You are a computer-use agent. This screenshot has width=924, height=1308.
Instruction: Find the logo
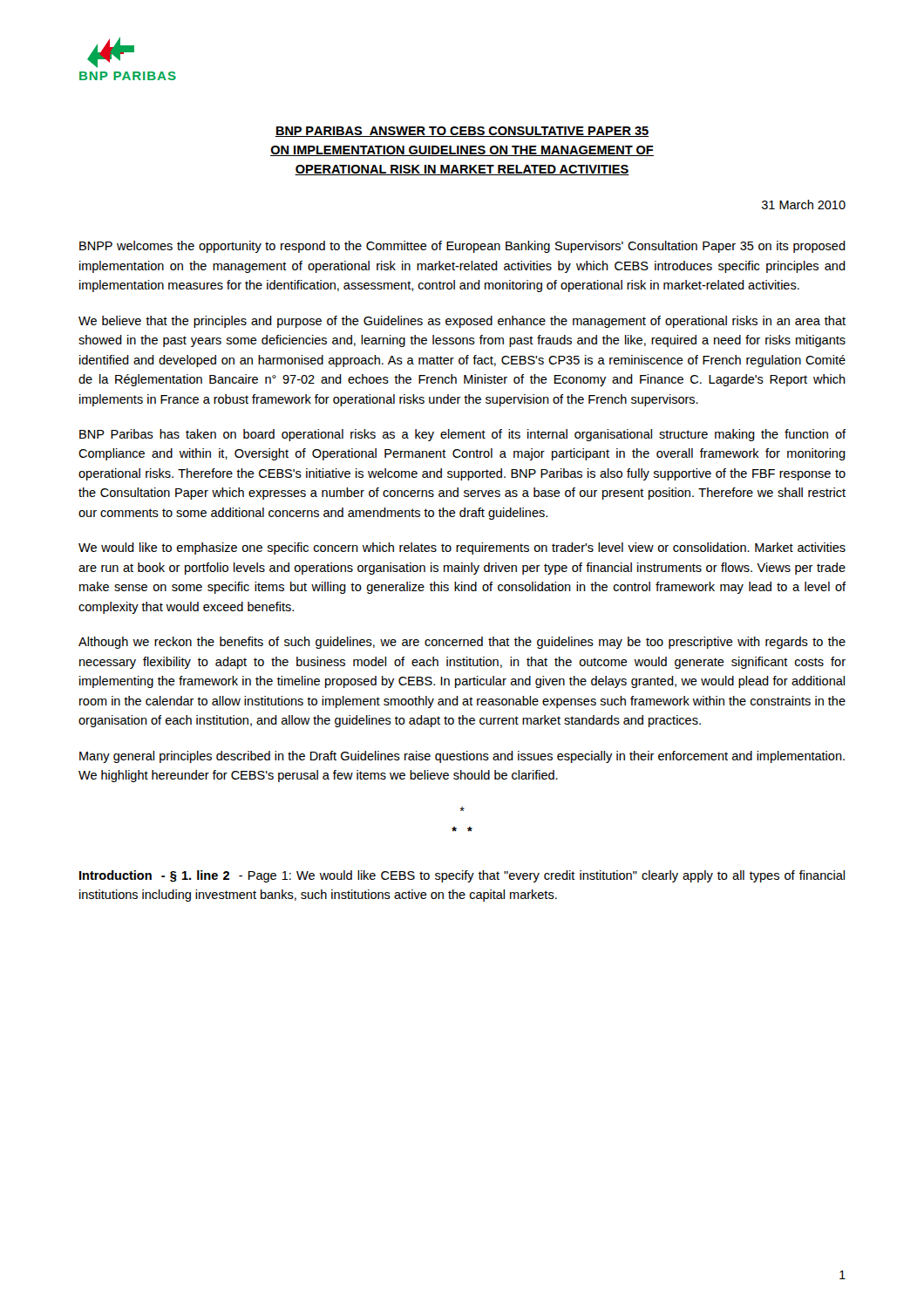462,65
